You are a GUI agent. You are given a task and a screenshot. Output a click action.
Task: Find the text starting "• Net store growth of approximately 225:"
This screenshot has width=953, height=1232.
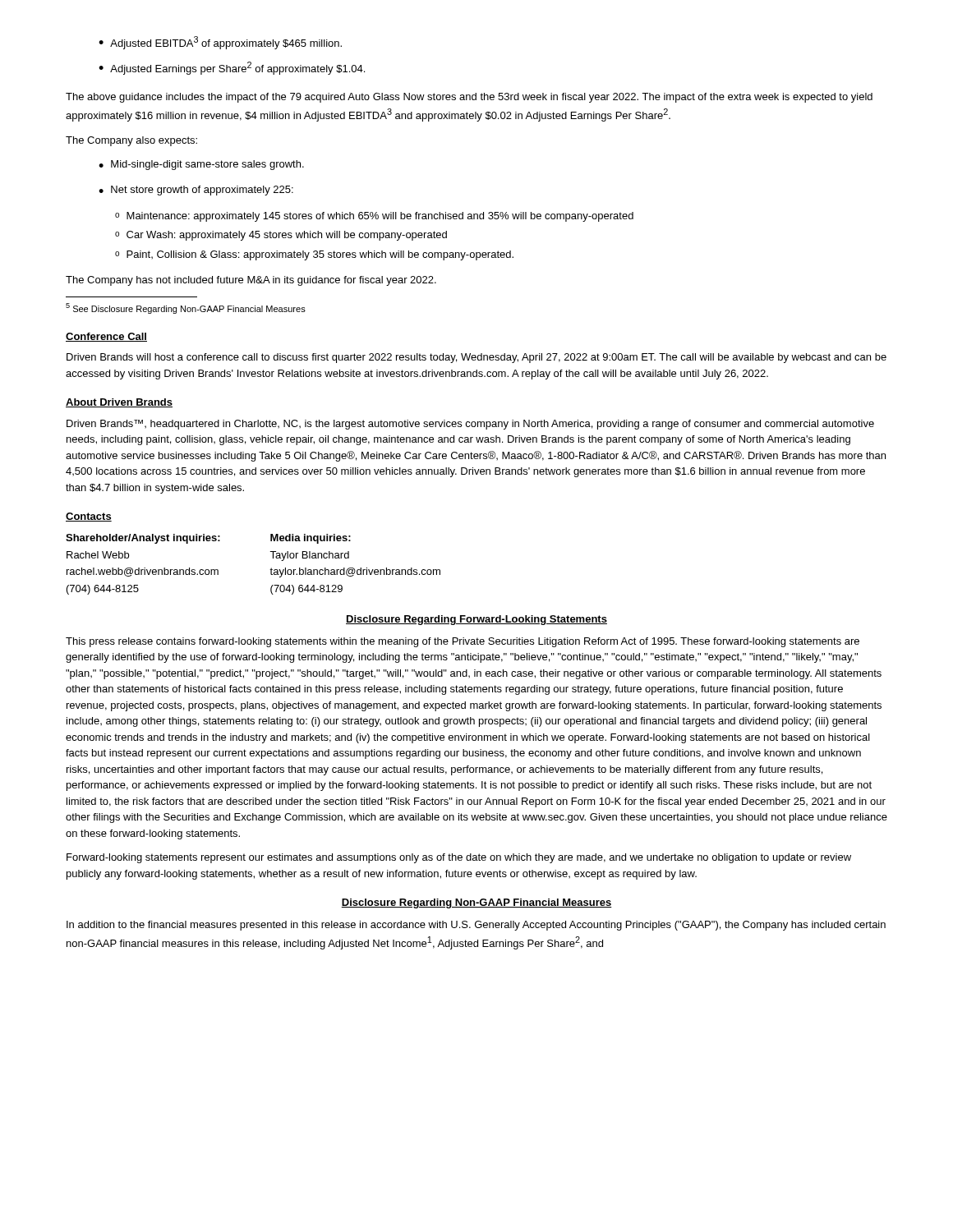pyautogui.click(x=196, y=192)
